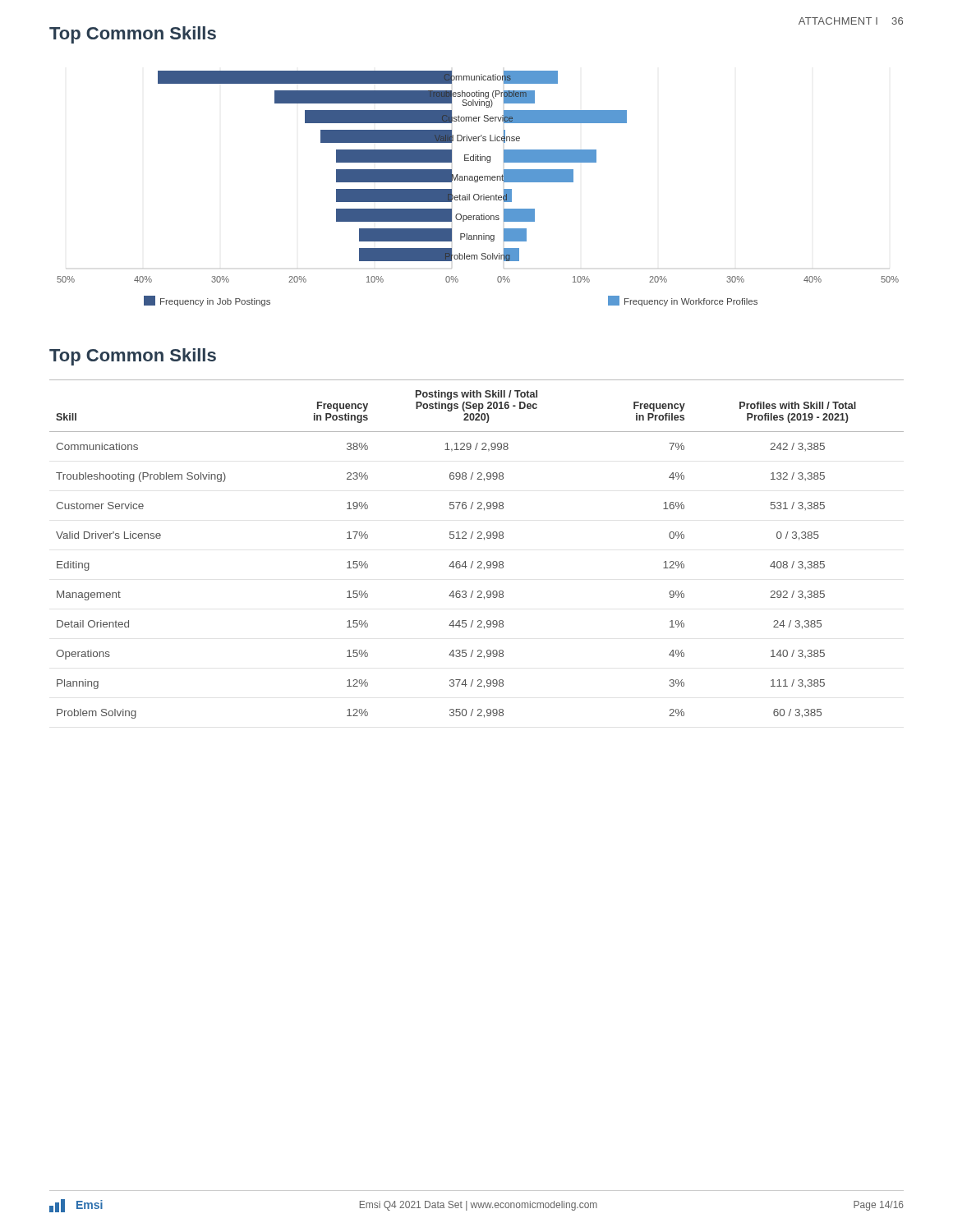Select the table that reads "Frequency in Profiles"
Viewport: 953px width, 1232px height.
point(476,554)
